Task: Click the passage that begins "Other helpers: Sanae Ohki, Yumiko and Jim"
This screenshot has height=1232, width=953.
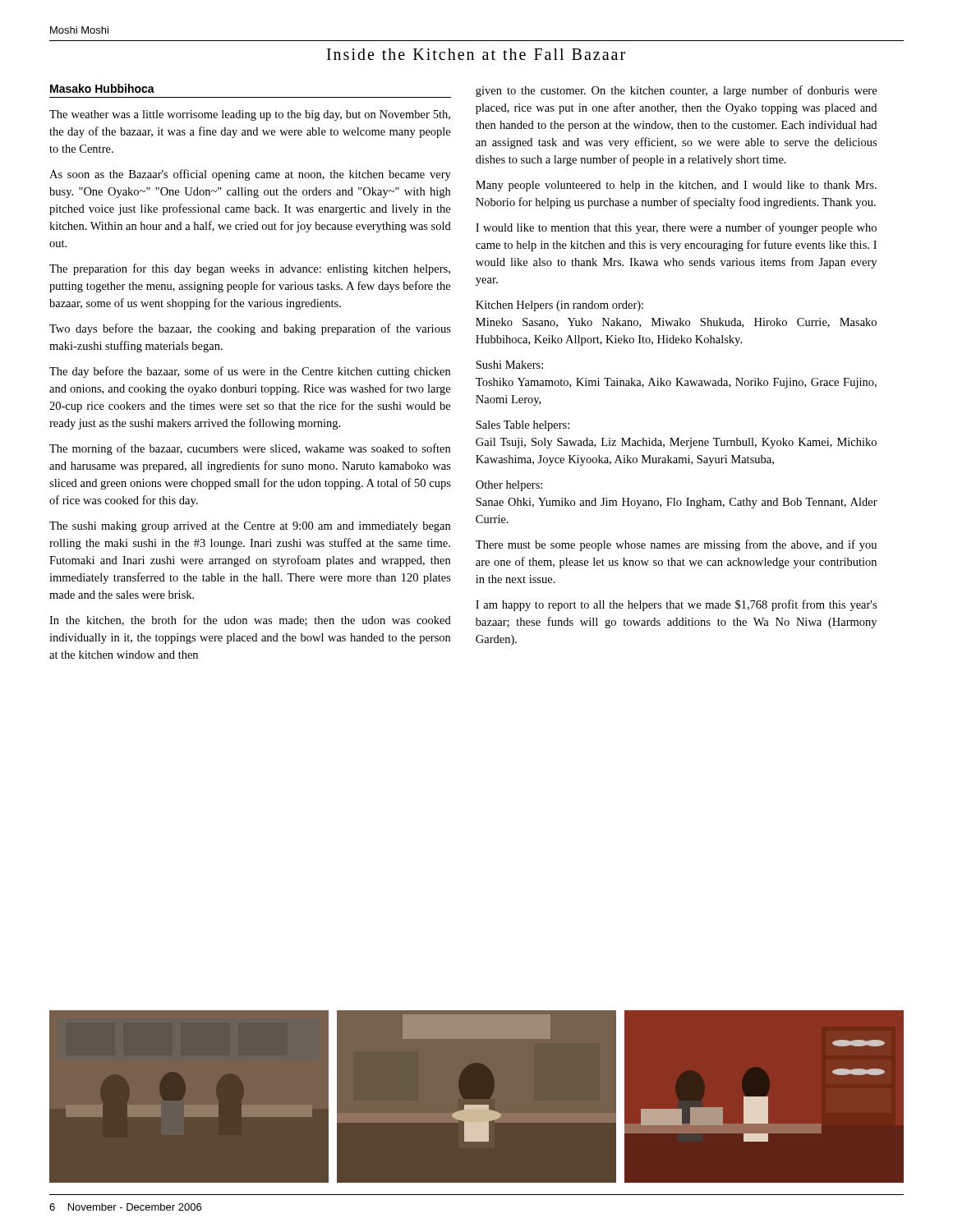Action: point(676,503)
